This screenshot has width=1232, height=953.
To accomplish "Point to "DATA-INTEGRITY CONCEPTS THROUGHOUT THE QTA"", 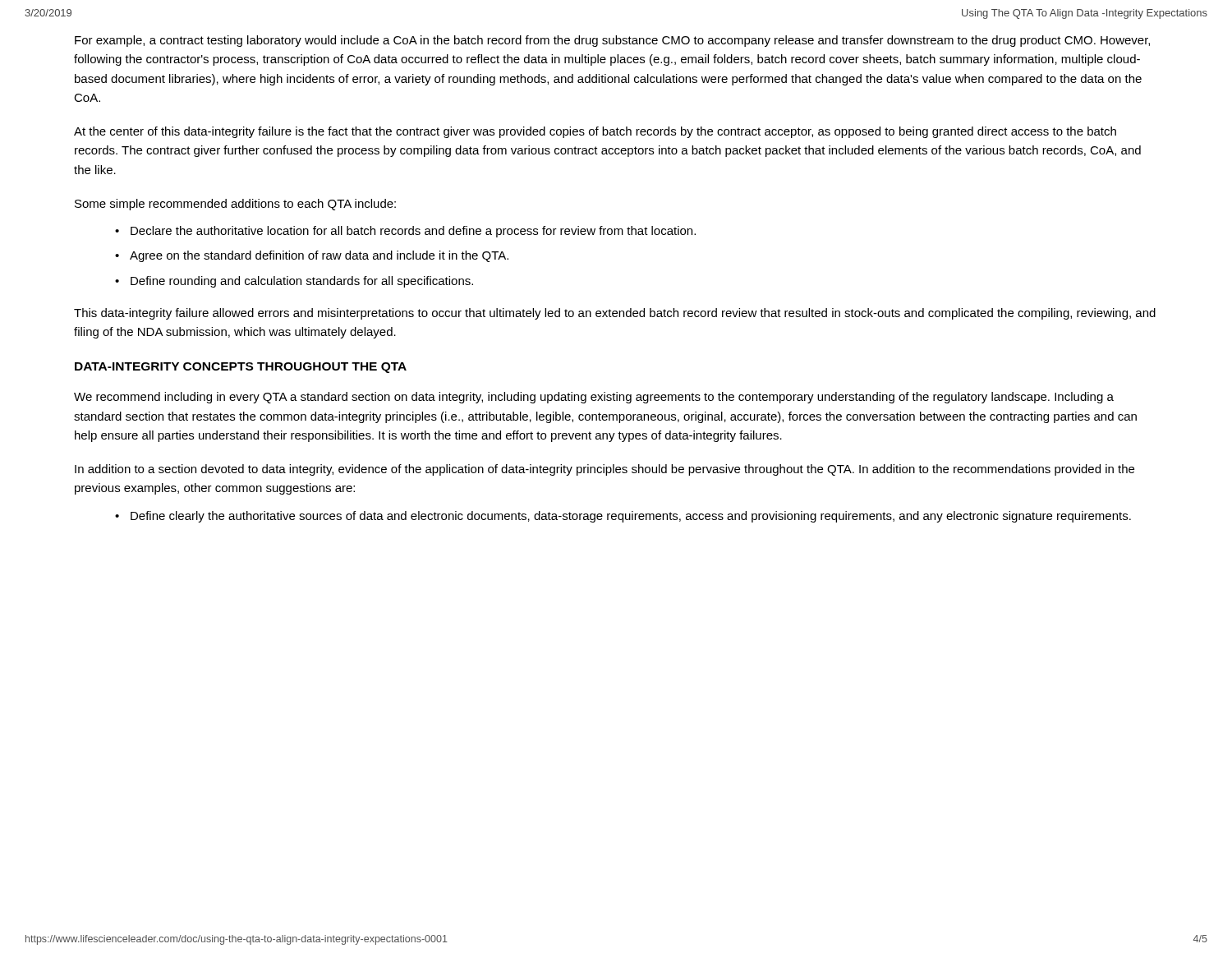I will tap(240, 366).
